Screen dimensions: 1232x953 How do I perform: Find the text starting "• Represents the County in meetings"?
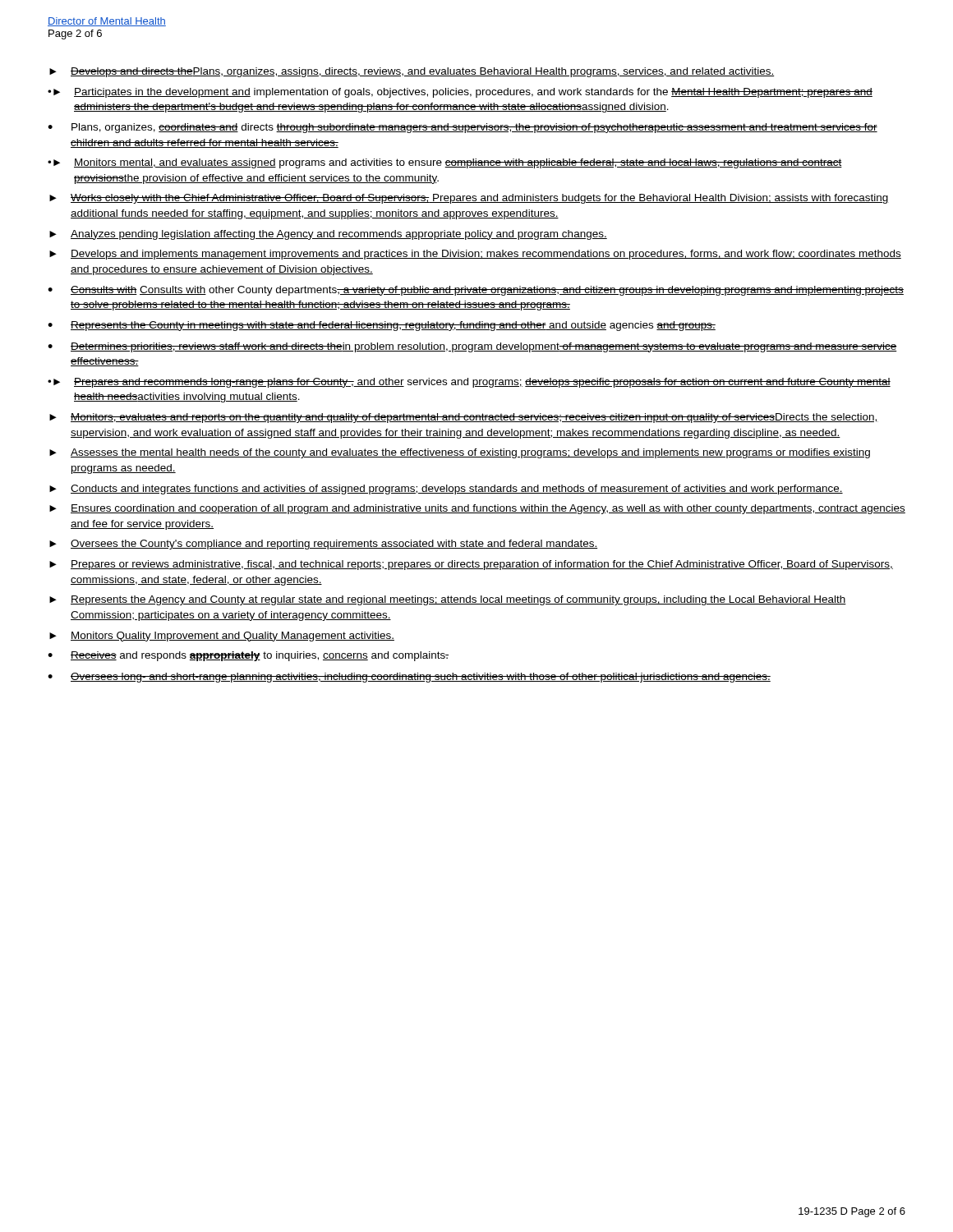(476, 326)
